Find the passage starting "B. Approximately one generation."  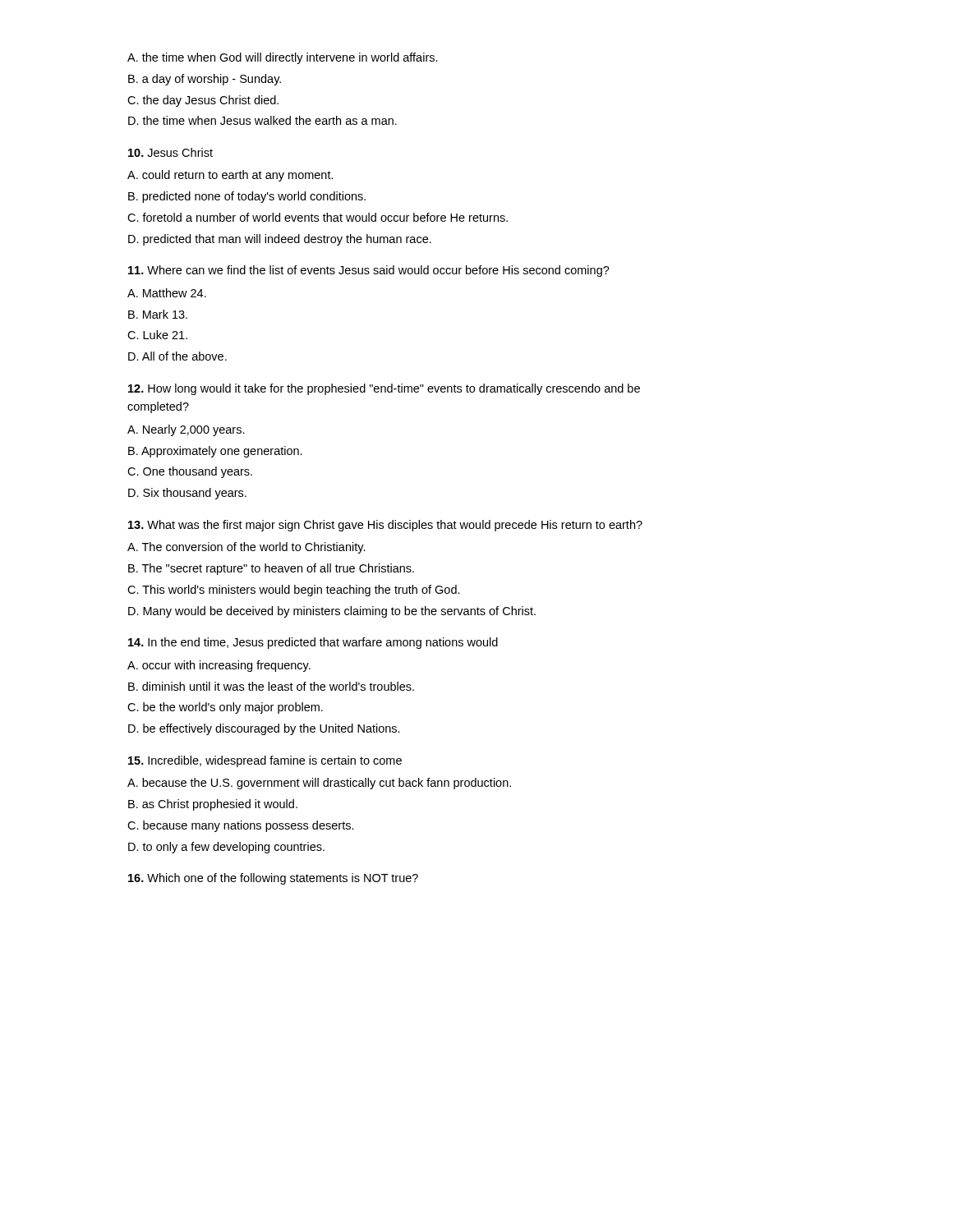click(x=215, y=451)
